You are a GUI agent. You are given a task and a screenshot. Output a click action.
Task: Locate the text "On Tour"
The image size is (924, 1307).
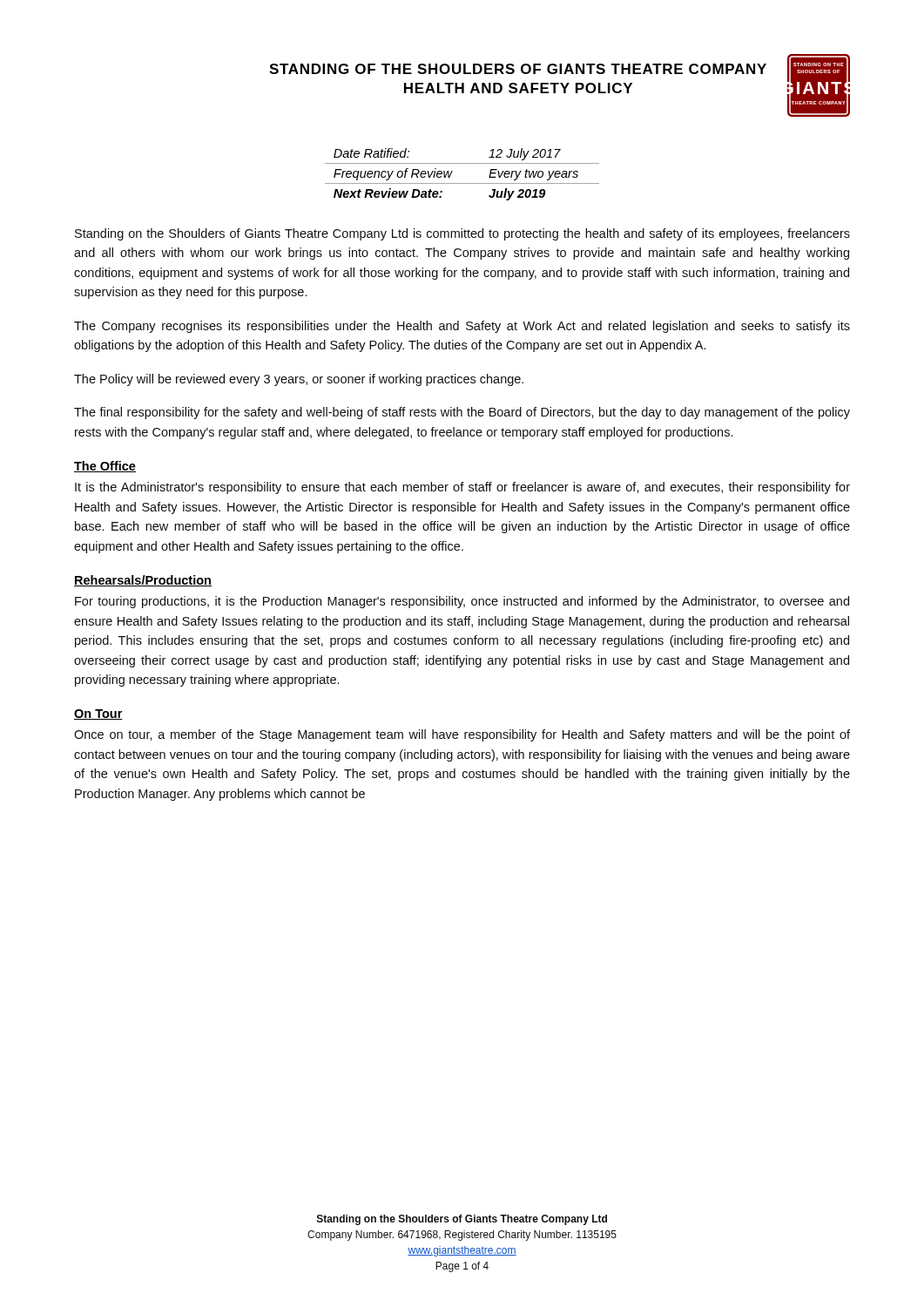coord(98,714)
